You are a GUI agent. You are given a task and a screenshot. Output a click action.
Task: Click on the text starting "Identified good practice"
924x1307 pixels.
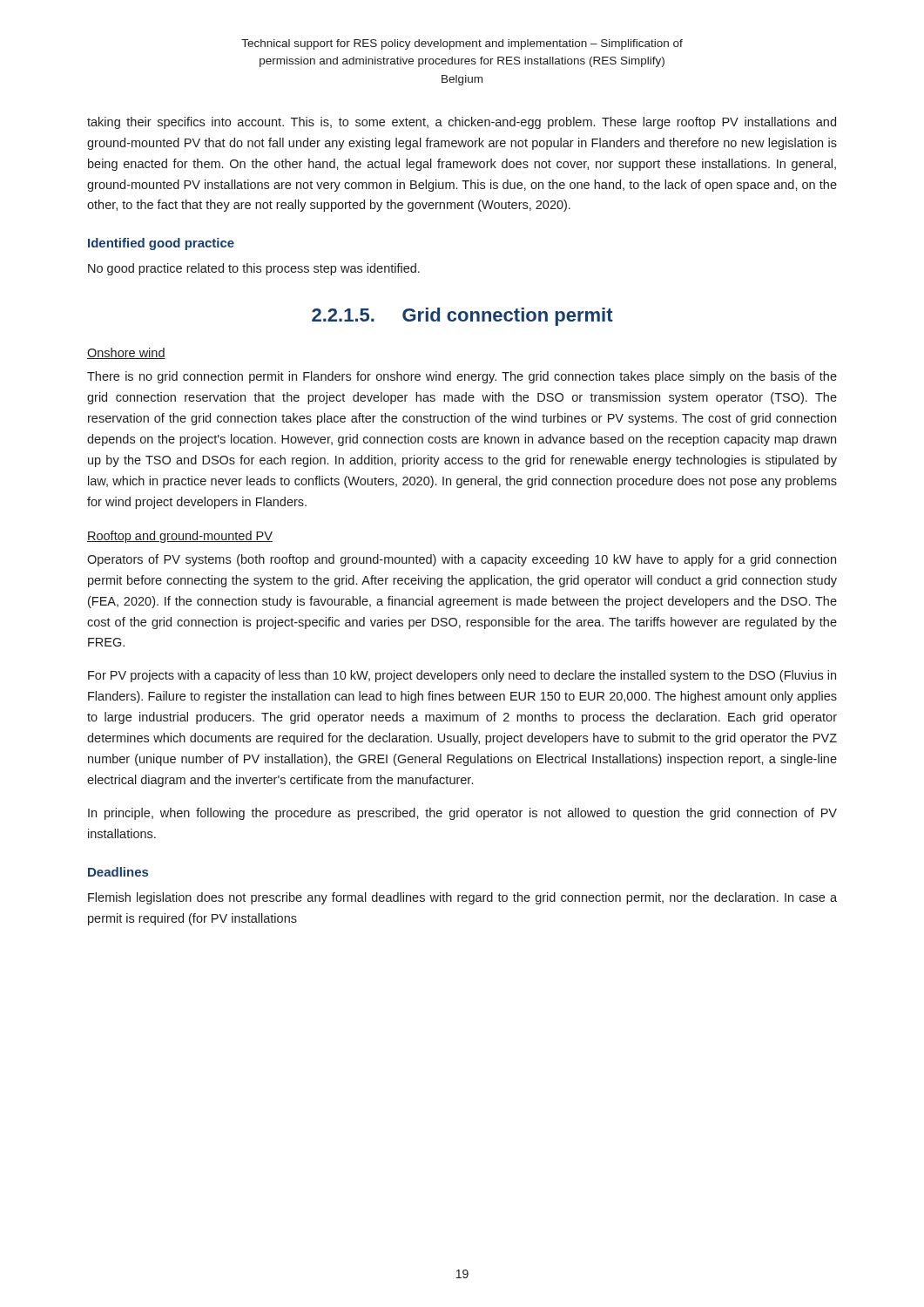click(x=161, y=243)
